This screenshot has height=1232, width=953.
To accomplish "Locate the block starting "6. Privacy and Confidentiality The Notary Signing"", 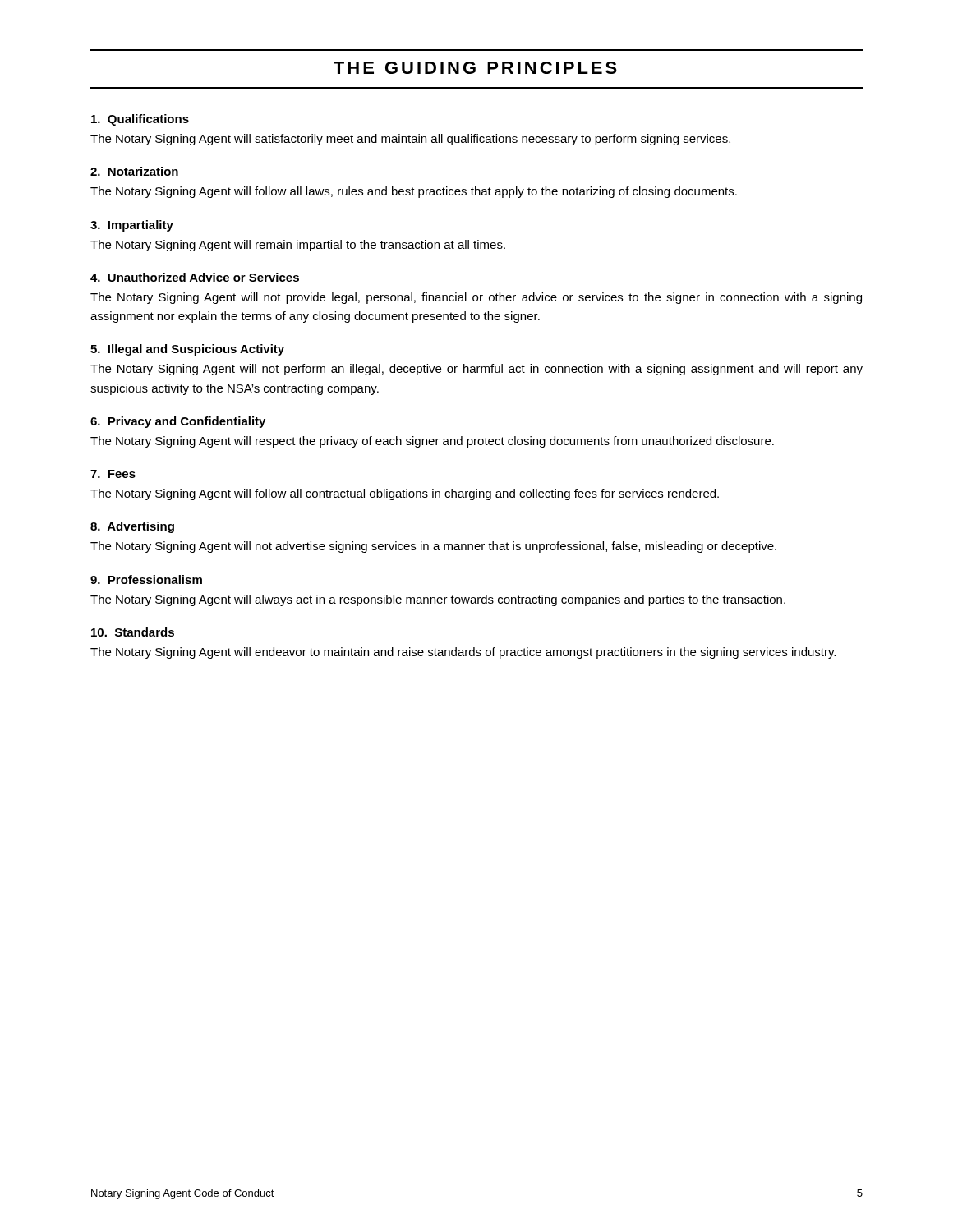I will tap(476, 432).
